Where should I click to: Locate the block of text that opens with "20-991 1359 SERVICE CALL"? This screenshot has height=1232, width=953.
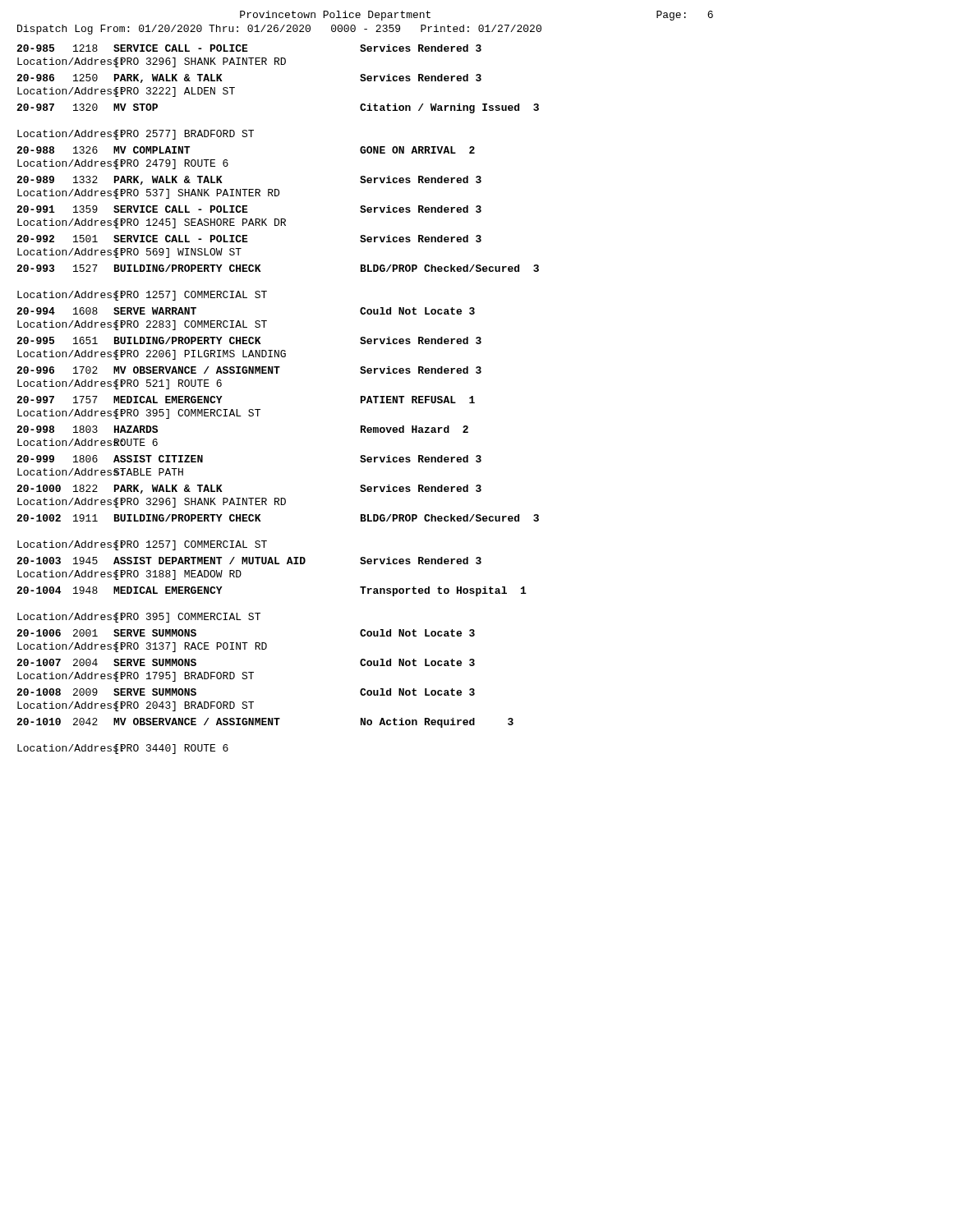coord(476,217)
